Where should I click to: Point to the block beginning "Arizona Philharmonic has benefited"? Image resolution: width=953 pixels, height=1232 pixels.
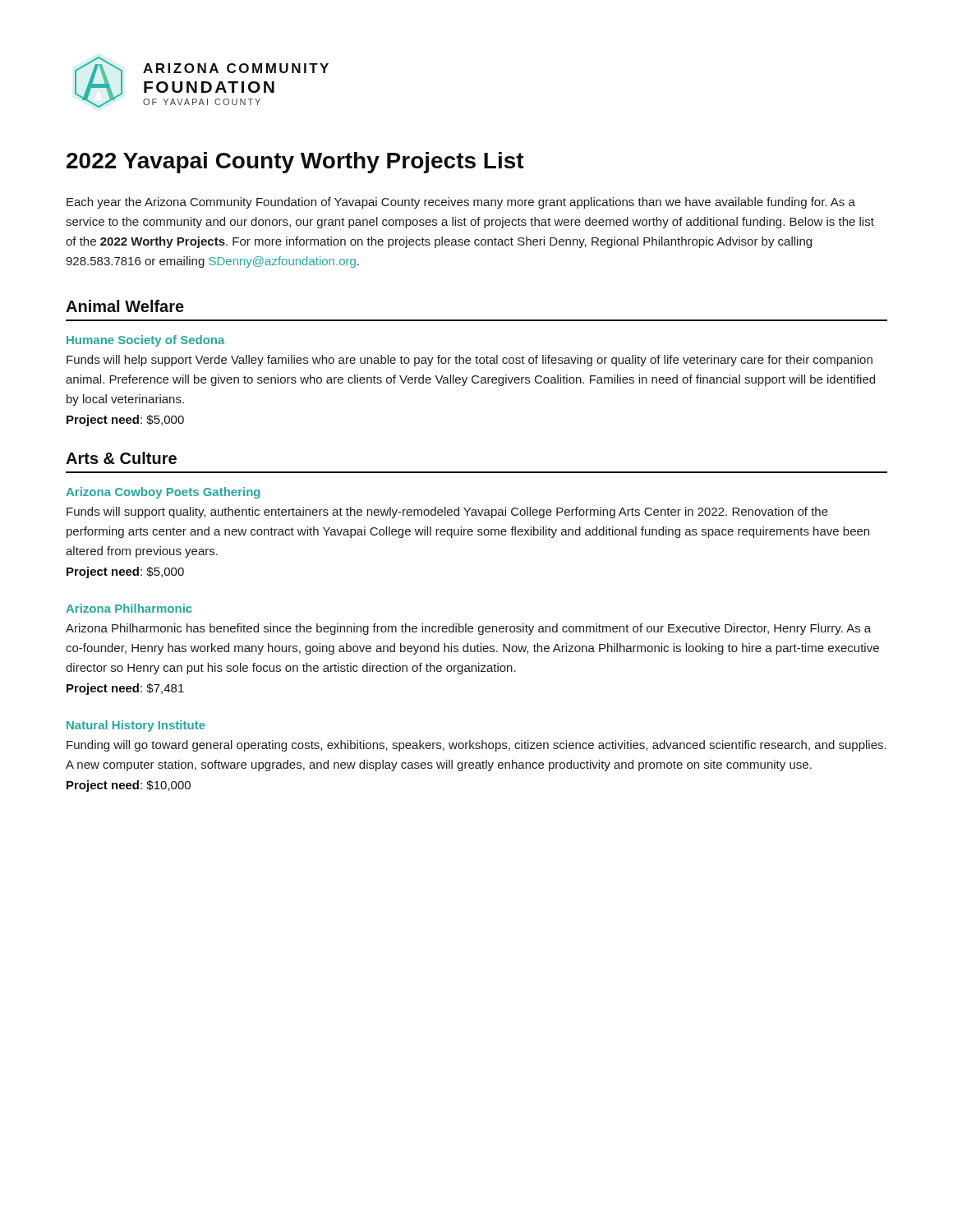point(473,648)
